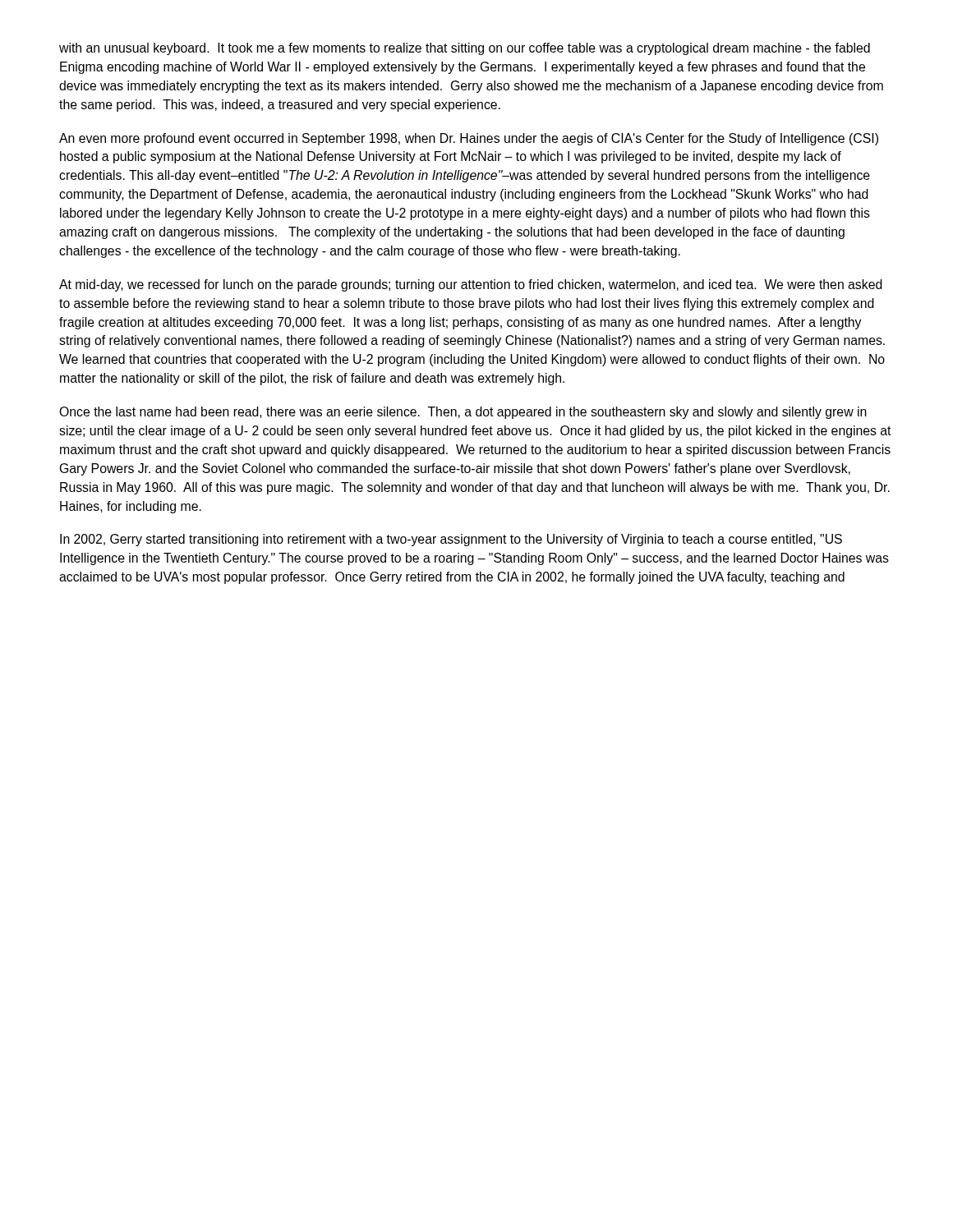953x1232 pixels.
Task: Find the block on this page that starts "At mid-day, we"
Action: point(474,331)
